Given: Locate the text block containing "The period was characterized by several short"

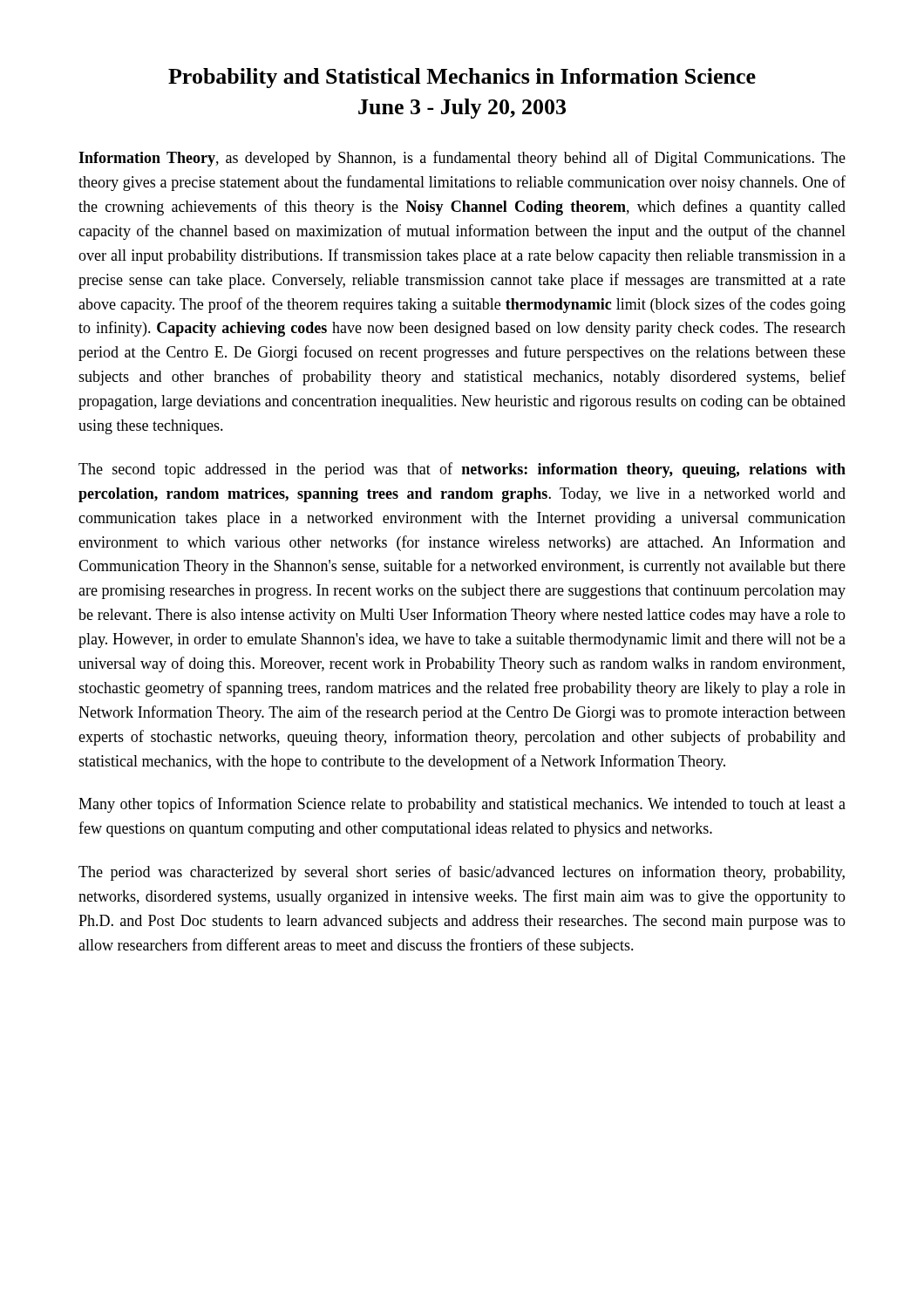Looking at the screenshot, I should (462, 909).
